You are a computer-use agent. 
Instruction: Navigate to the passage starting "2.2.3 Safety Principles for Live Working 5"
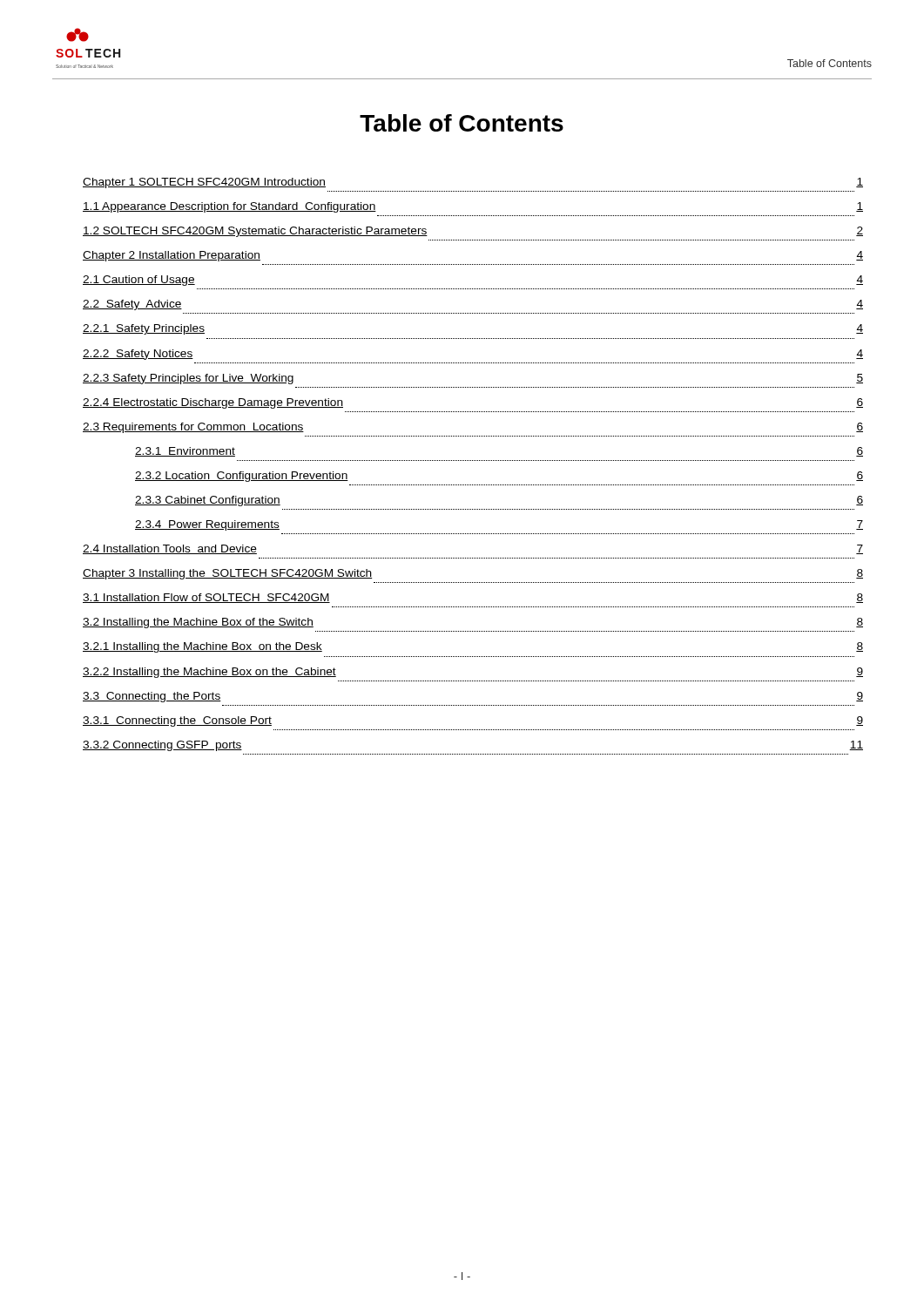point(473,378)
